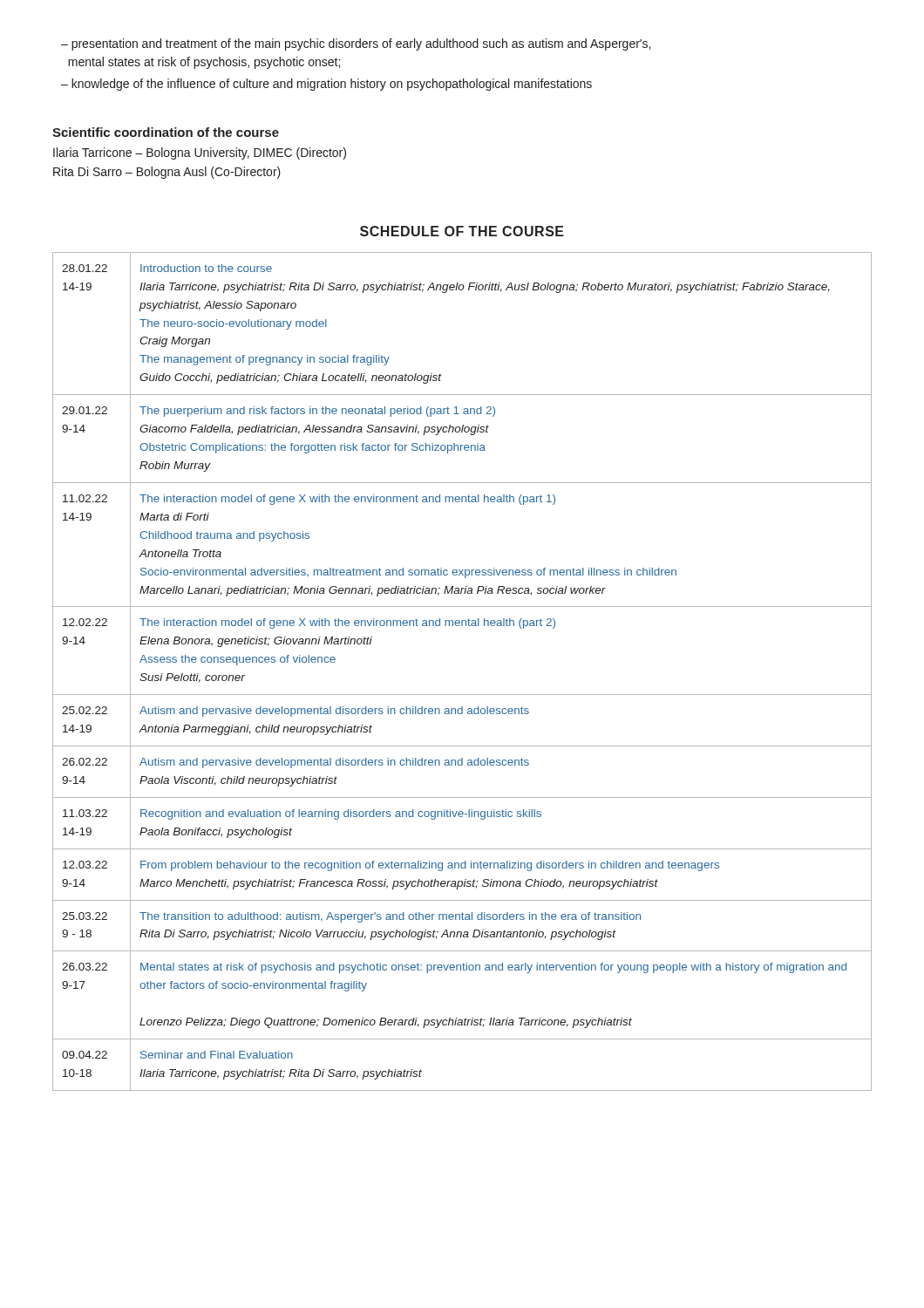924x1308 pixels.
Task: Find a table
Action: click(x=462, y=671)
